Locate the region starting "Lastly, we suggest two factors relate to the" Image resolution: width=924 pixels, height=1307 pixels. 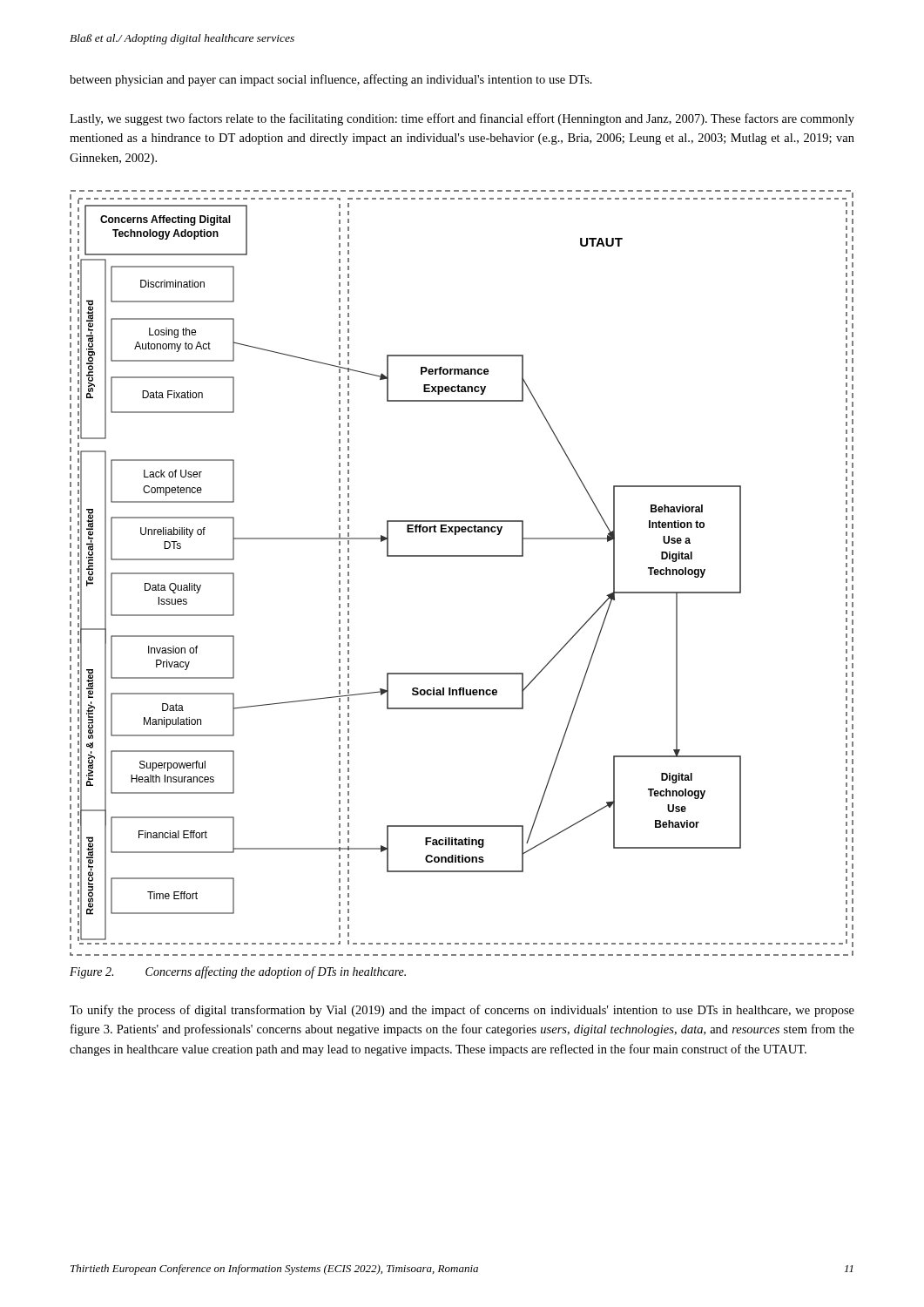click(x=462, y=138)
